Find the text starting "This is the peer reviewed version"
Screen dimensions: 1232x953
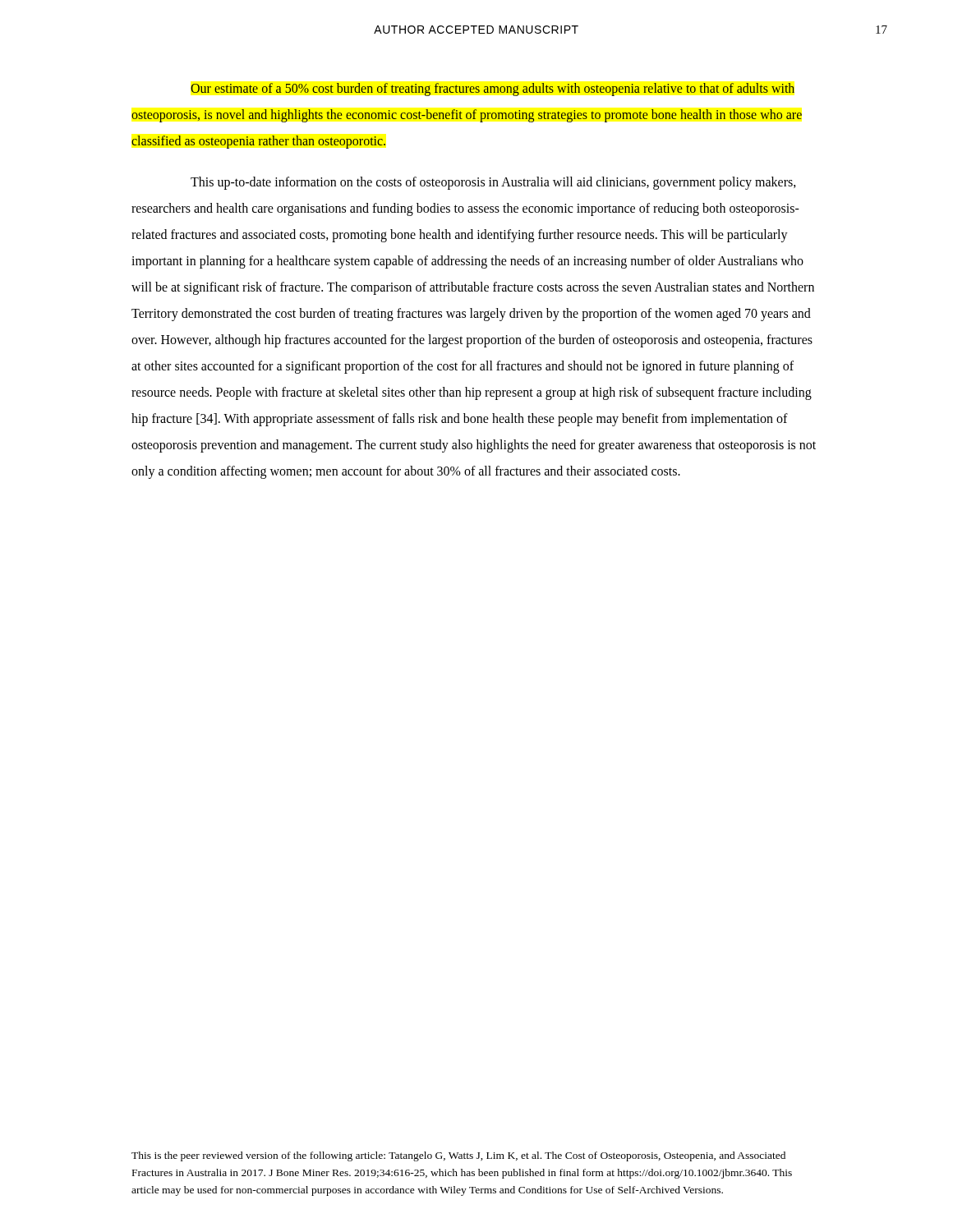click(x=462, y=1173)
